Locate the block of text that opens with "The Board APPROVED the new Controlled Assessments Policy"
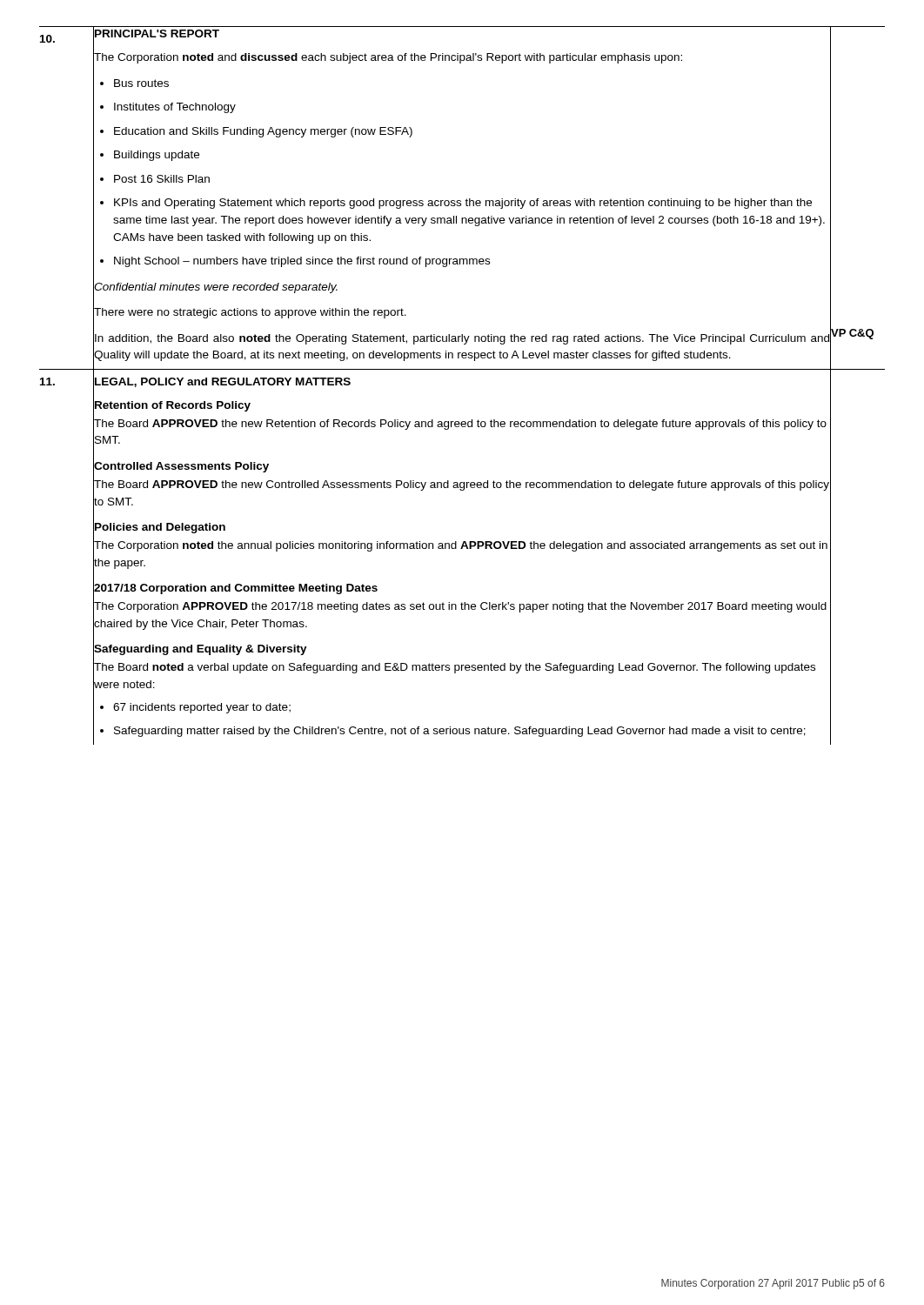The width and height of the screenshot is (924, 1305). pyautogui.click(x=462, y=493)
